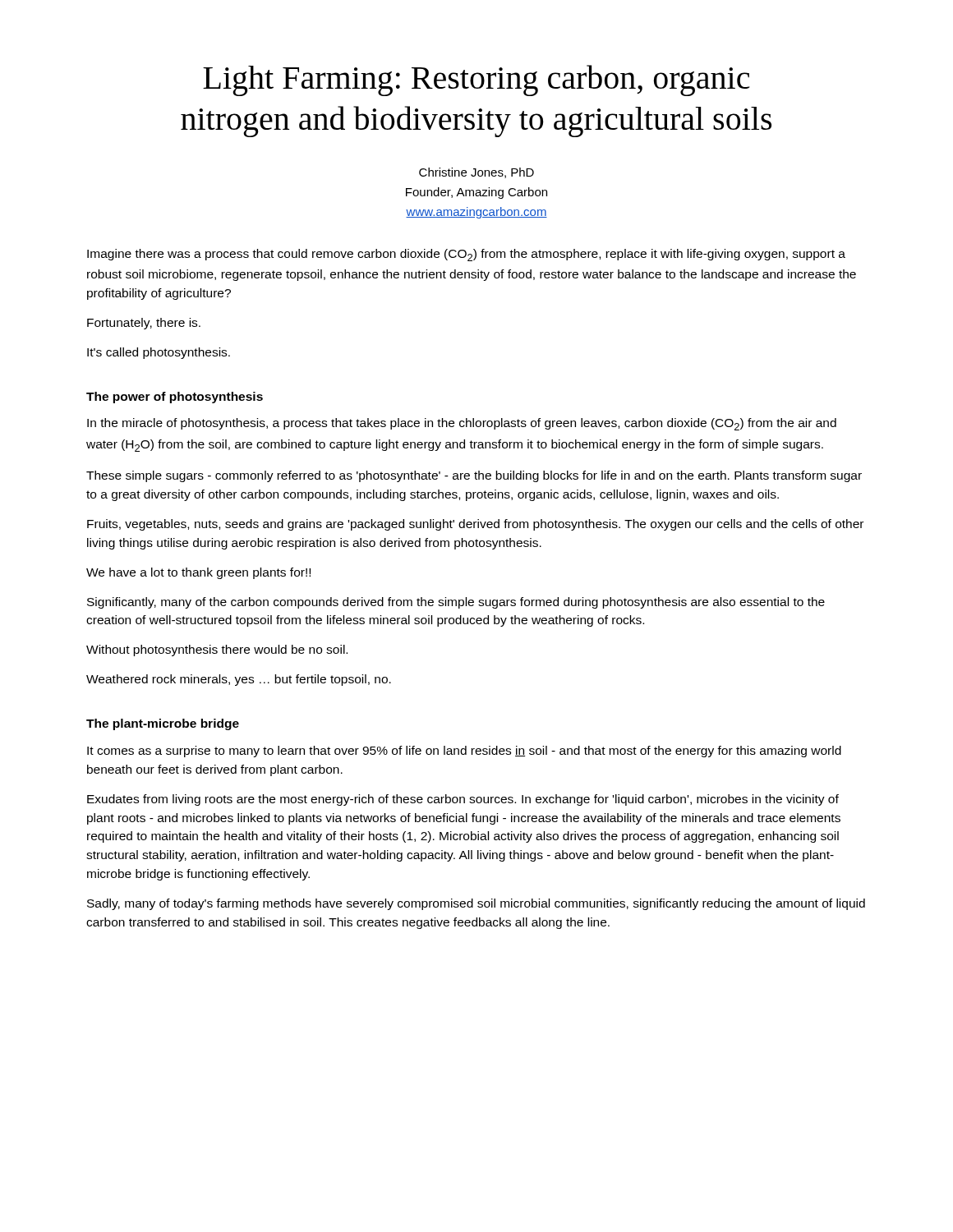The image size is (953, 1232).
Task: Click on the text block starting "We have a"
Action: pos(199,572)
